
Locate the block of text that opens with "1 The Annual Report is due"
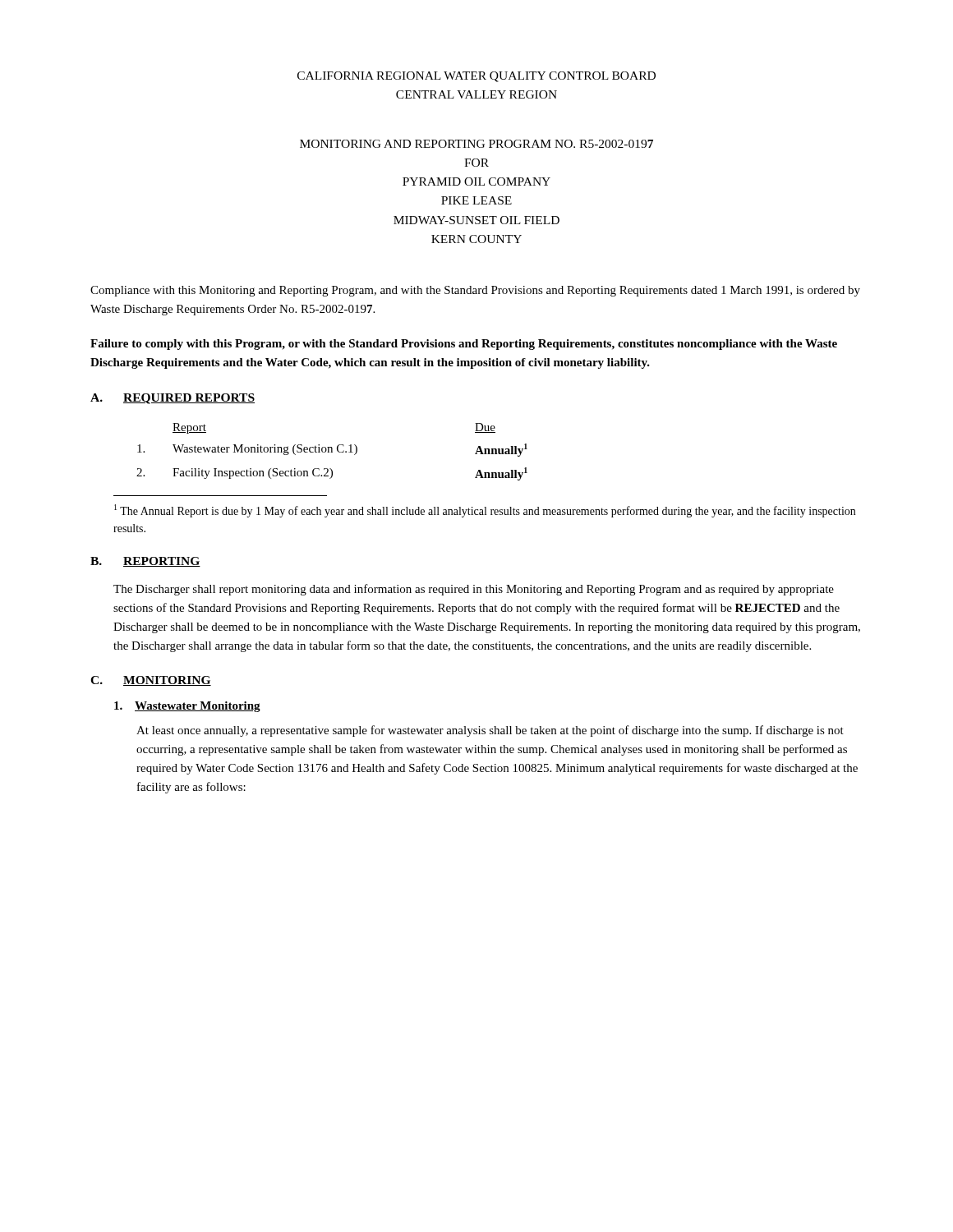pyautogui.click(x=485, y=519)
